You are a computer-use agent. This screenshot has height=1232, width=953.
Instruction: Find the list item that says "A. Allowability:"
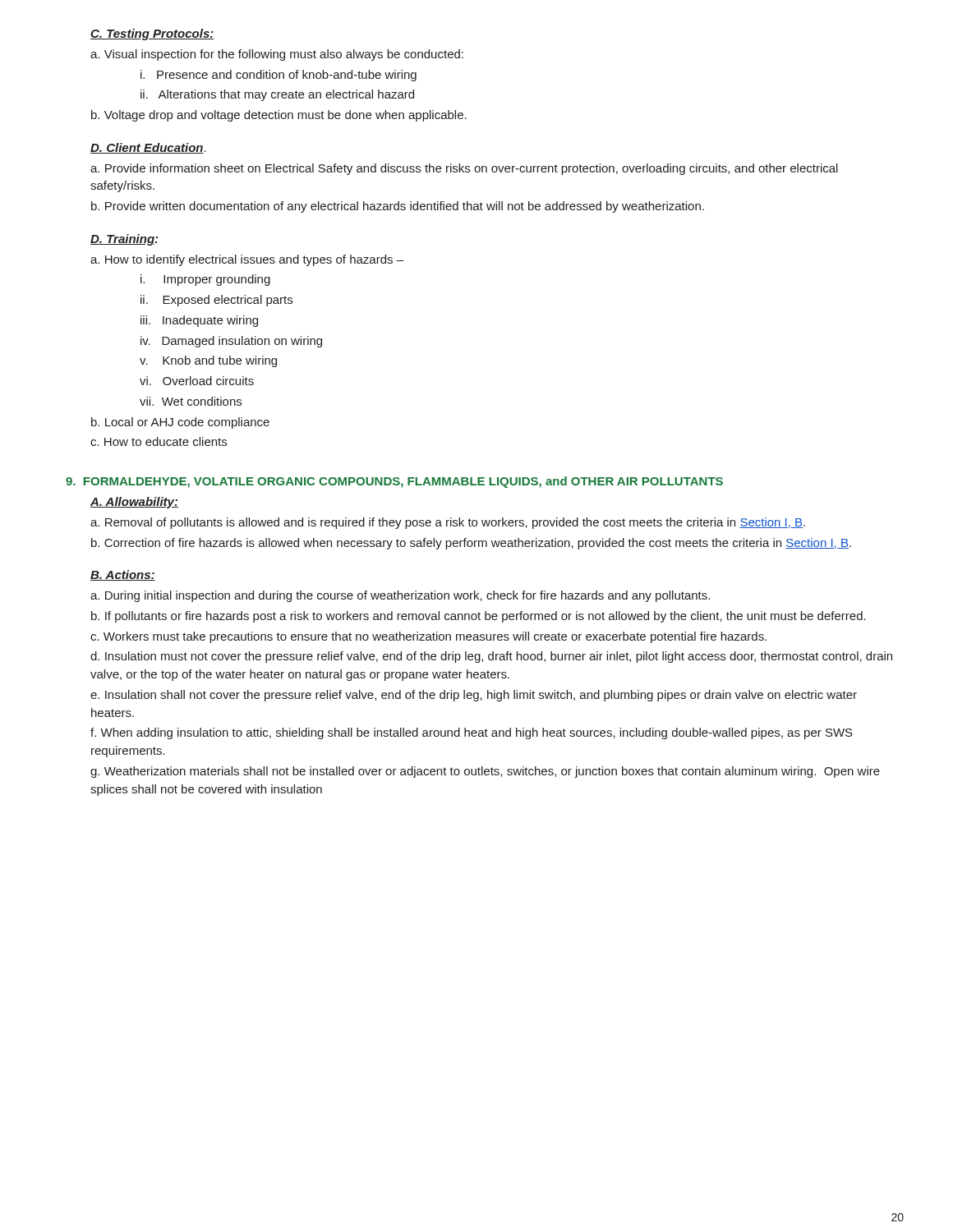click(134, 501)
